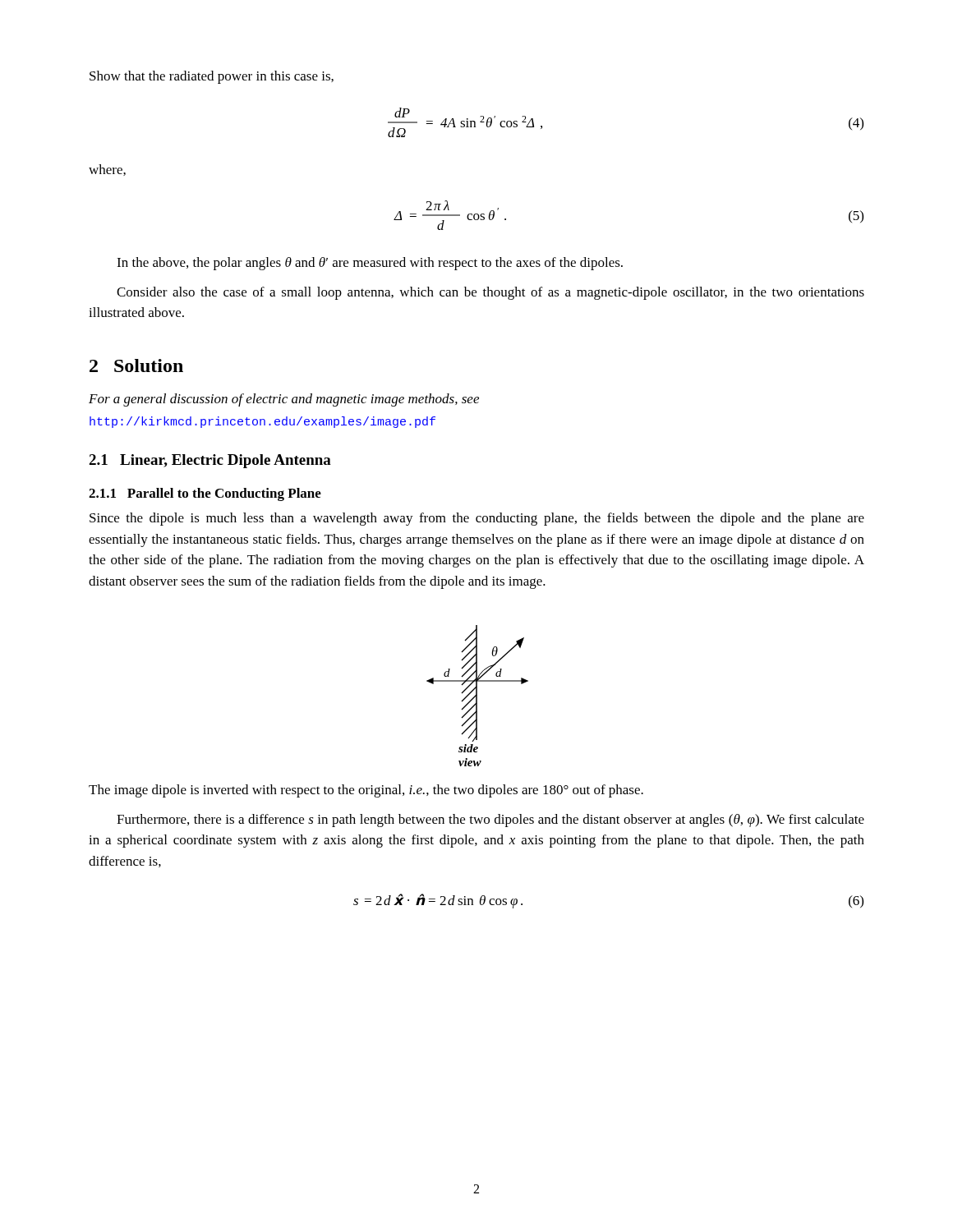
Task: Select the section header containing "2.1.1 Parallel to the Conducting Plane"
Action: click(205, 494)
